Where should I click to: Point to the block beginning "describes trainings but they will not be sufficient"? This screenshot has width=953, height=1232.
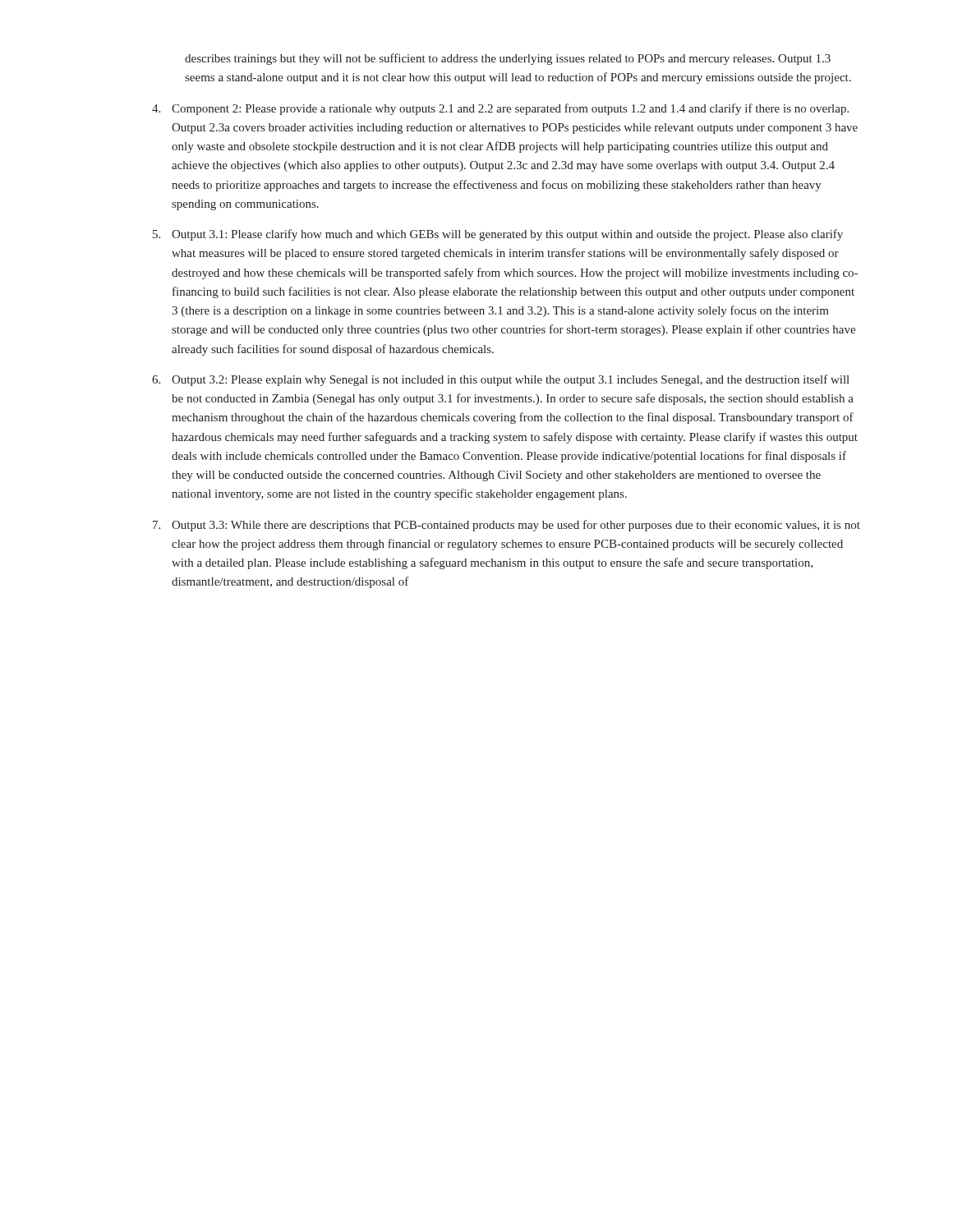(x=518, y=68)
